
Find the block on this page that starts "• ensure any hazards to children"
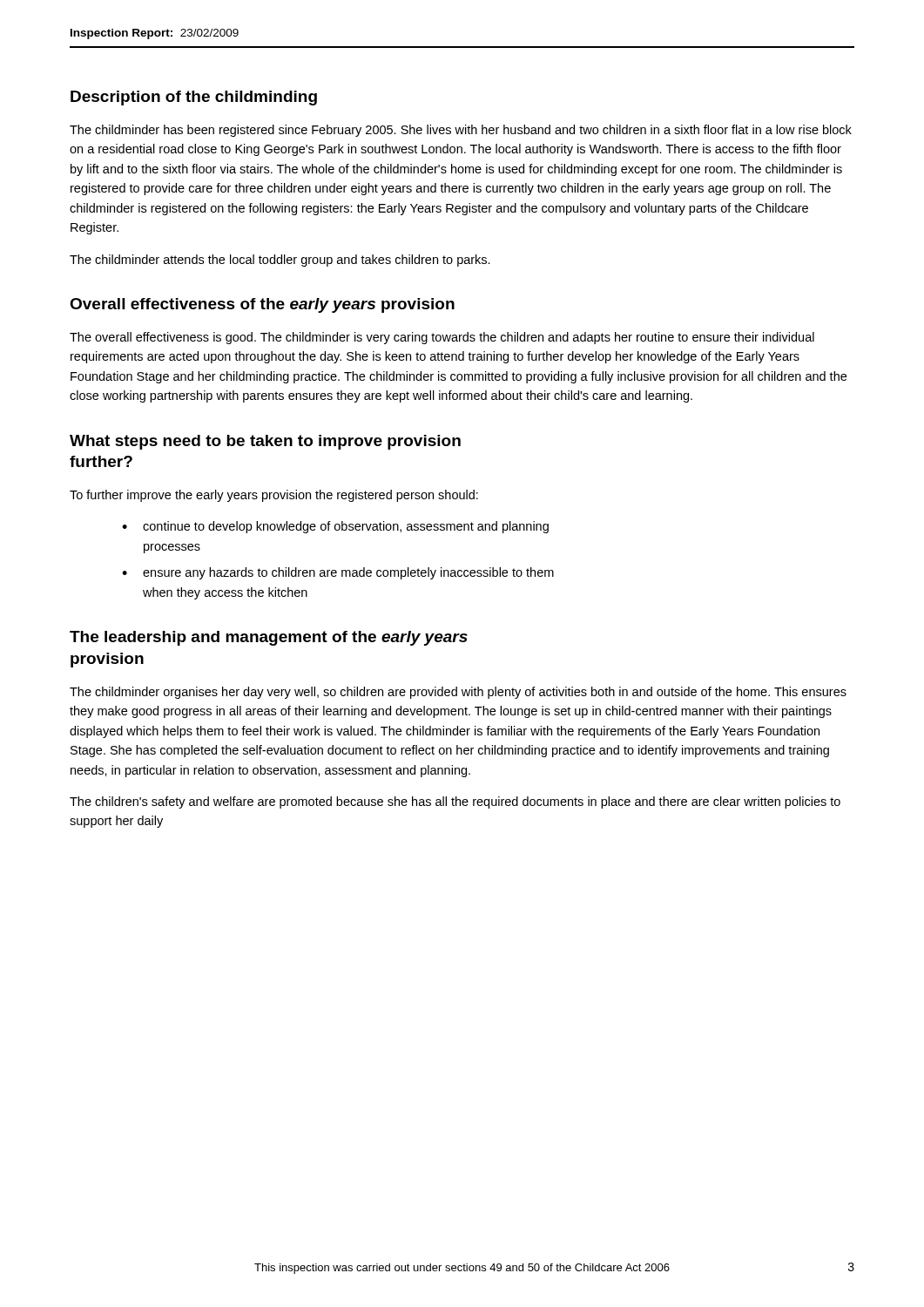pos(488,583)
